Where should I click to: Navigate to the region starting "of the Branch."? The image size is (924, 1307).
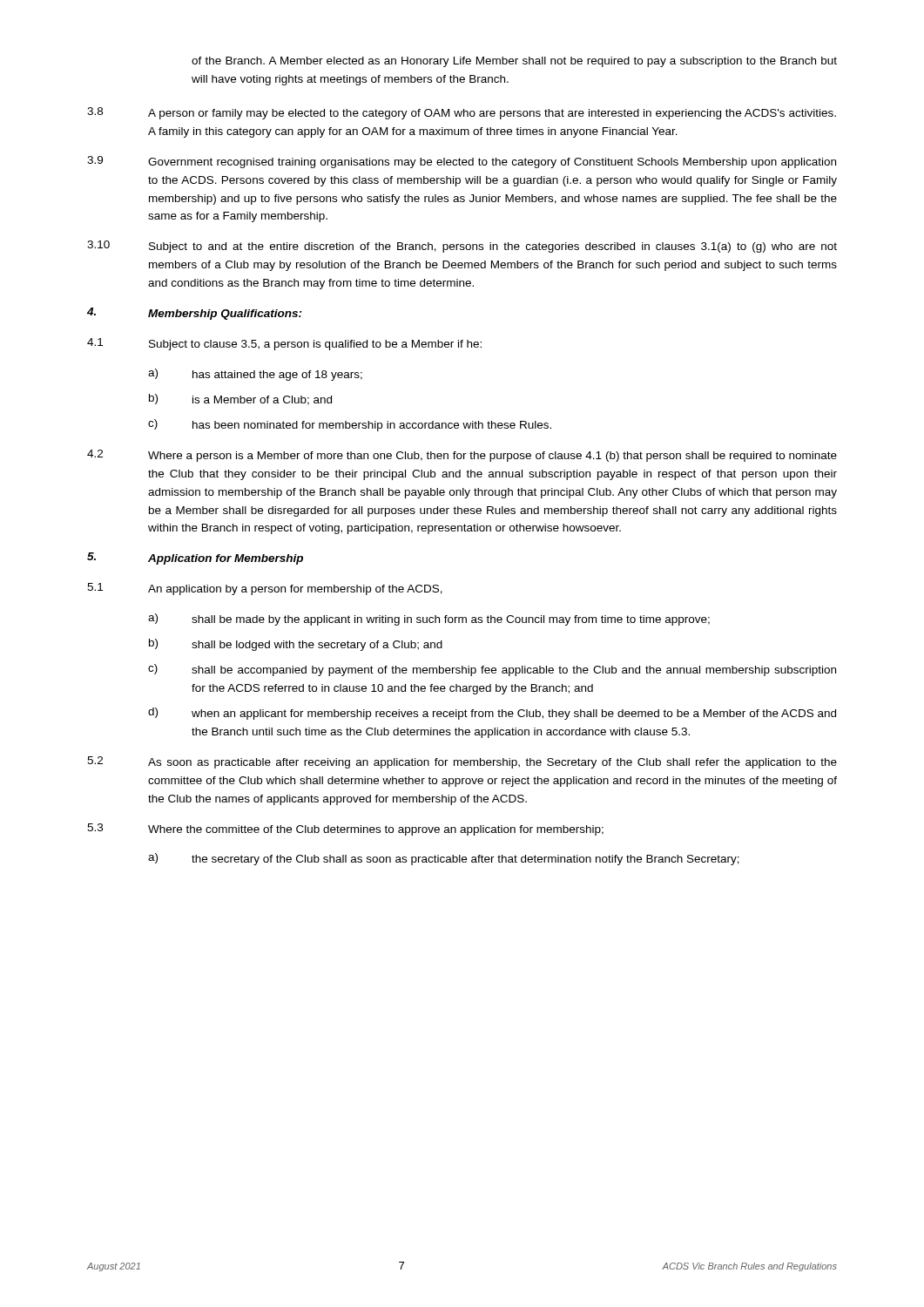(514, 70)
